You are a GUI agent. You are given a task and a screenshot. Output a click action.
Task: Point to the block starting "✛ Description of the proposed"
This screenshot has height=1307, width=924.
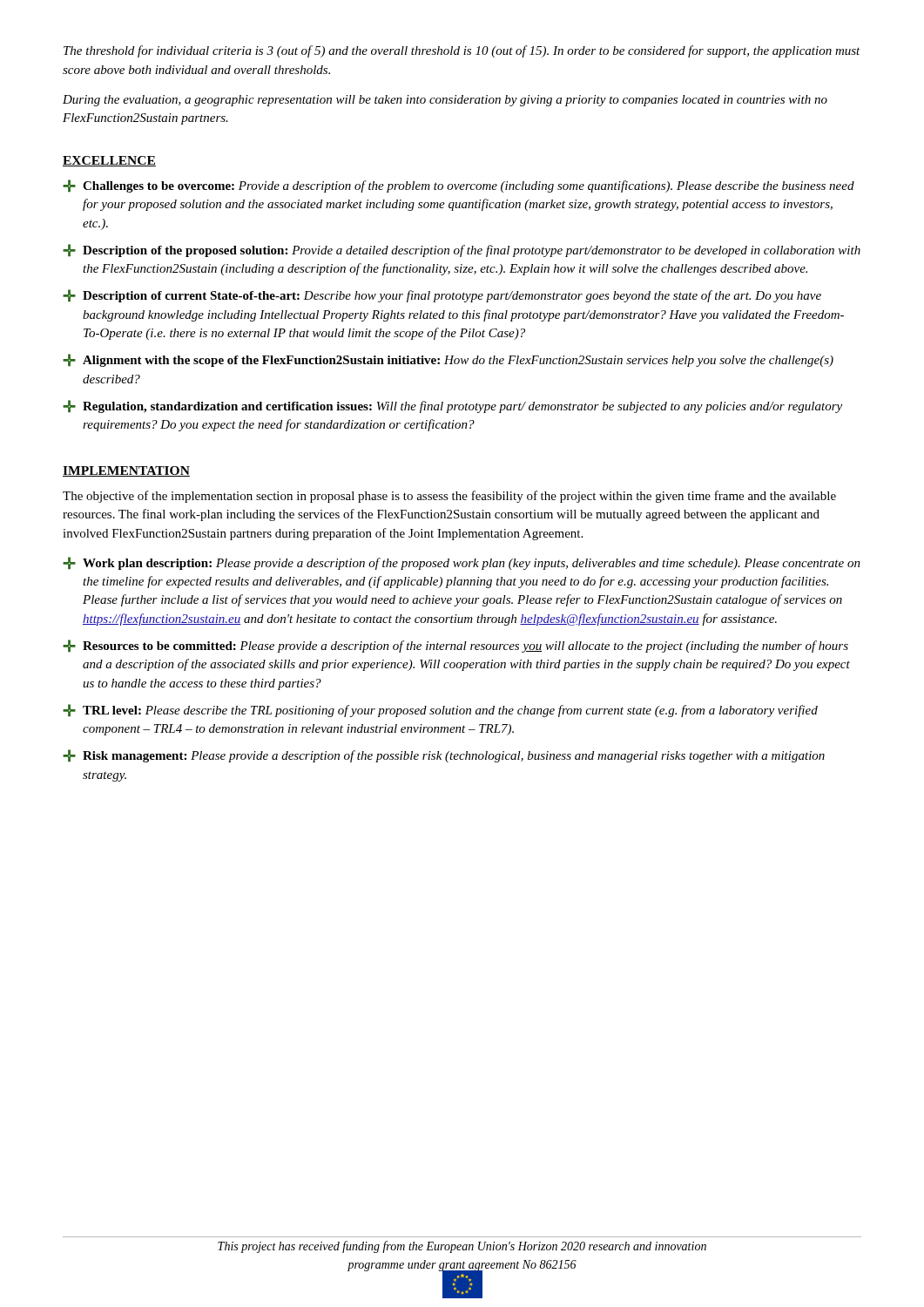click(462, 260)
